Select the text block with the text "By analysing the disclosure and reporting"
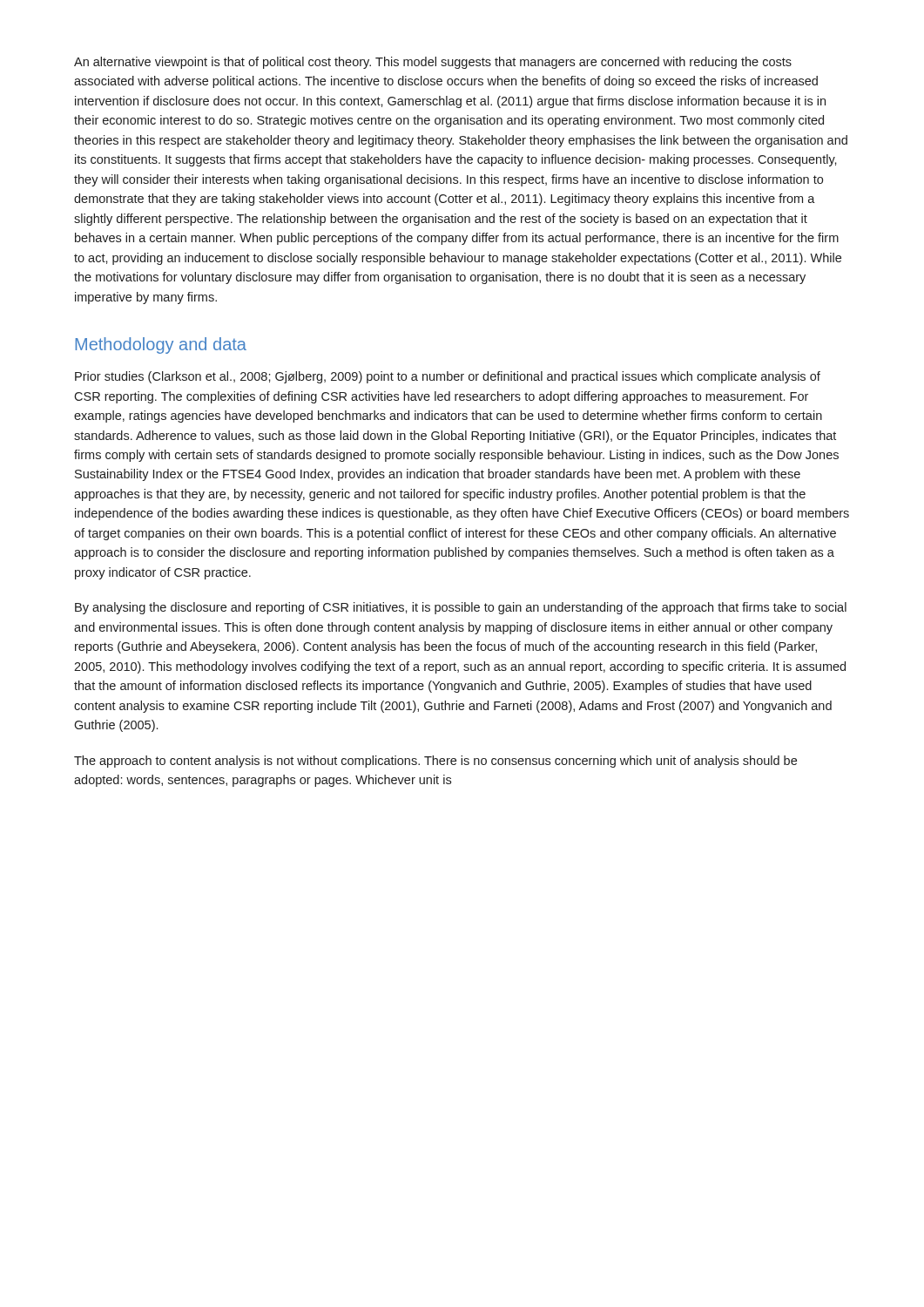 pos(460,666)
